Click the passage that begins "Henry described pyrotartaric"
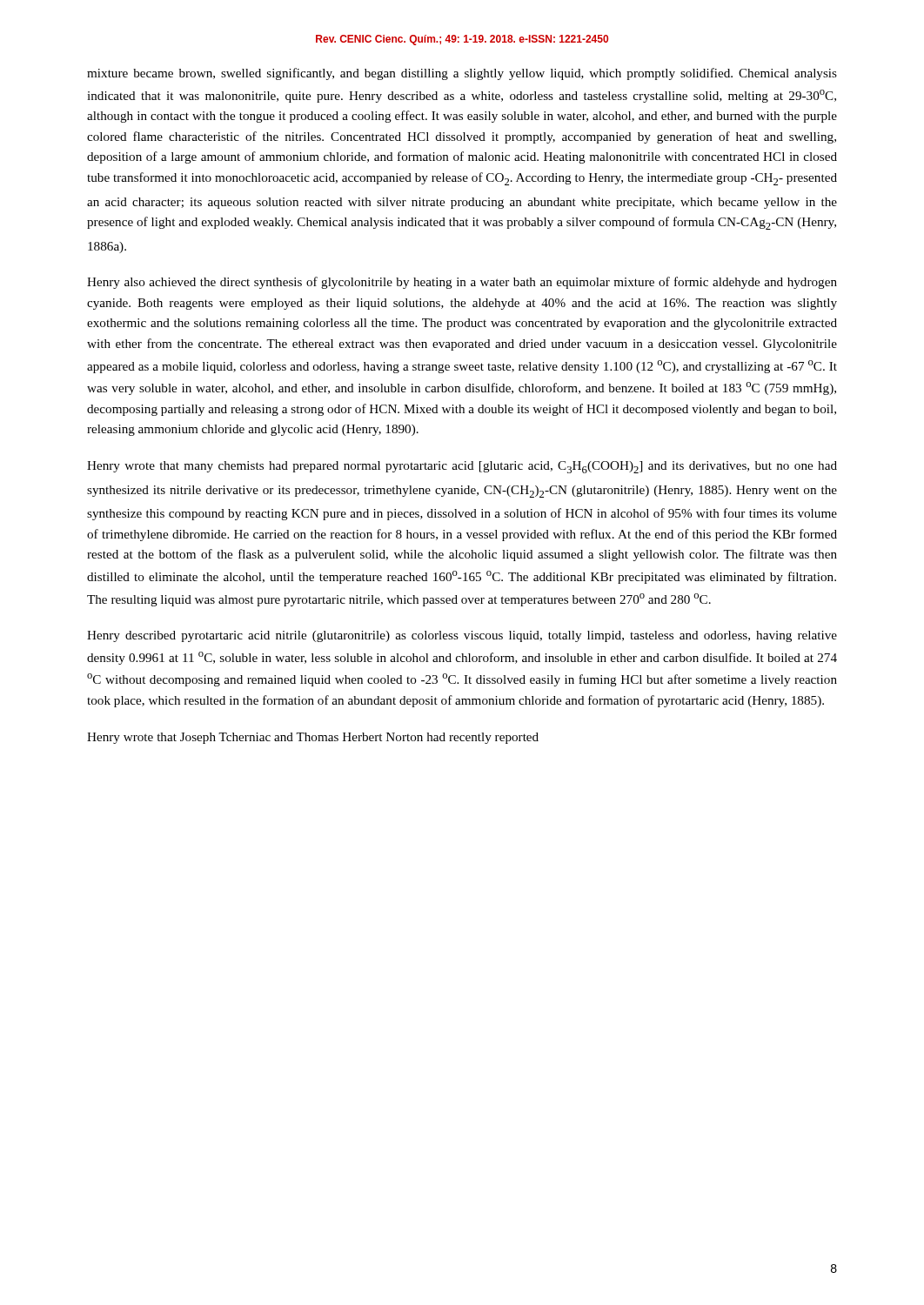Screen dimensions: 1305x924 coord(462,668)
